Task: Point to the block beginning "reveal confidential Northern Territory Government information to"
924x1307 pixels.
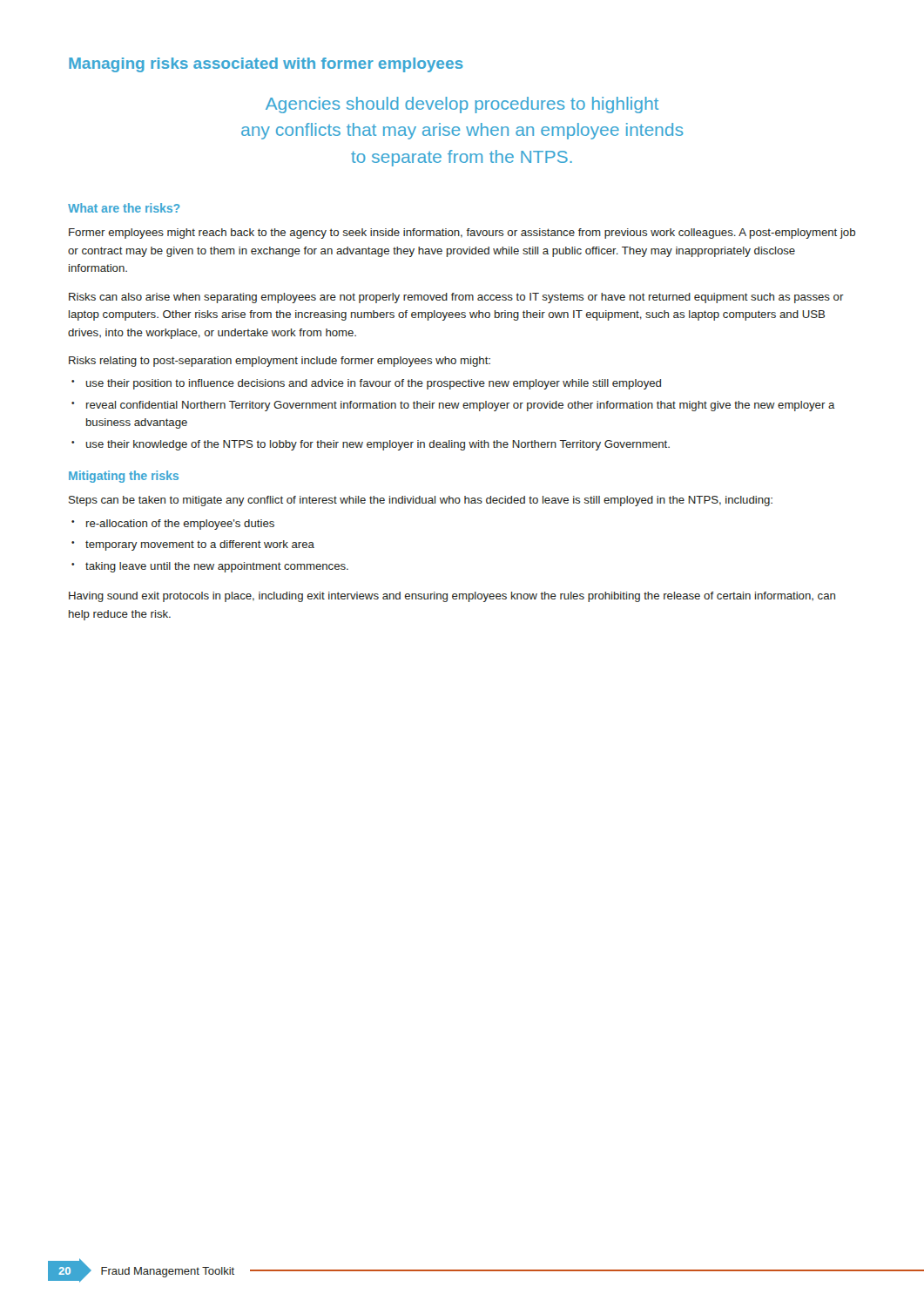Action: pyautogui.click(x=460, y=414)
